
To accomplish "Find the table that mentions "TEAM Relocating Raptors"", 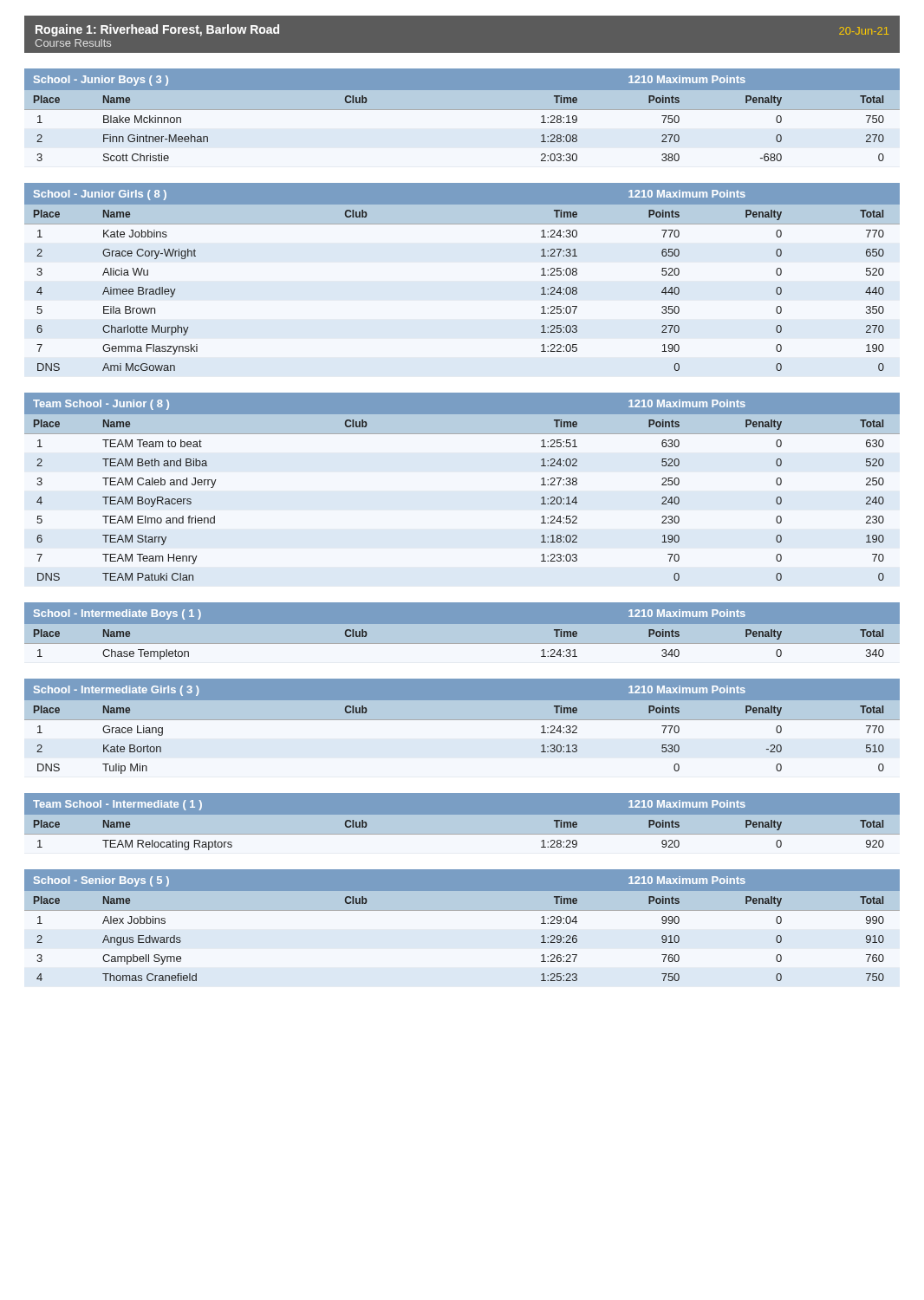I will coord(462,823).
